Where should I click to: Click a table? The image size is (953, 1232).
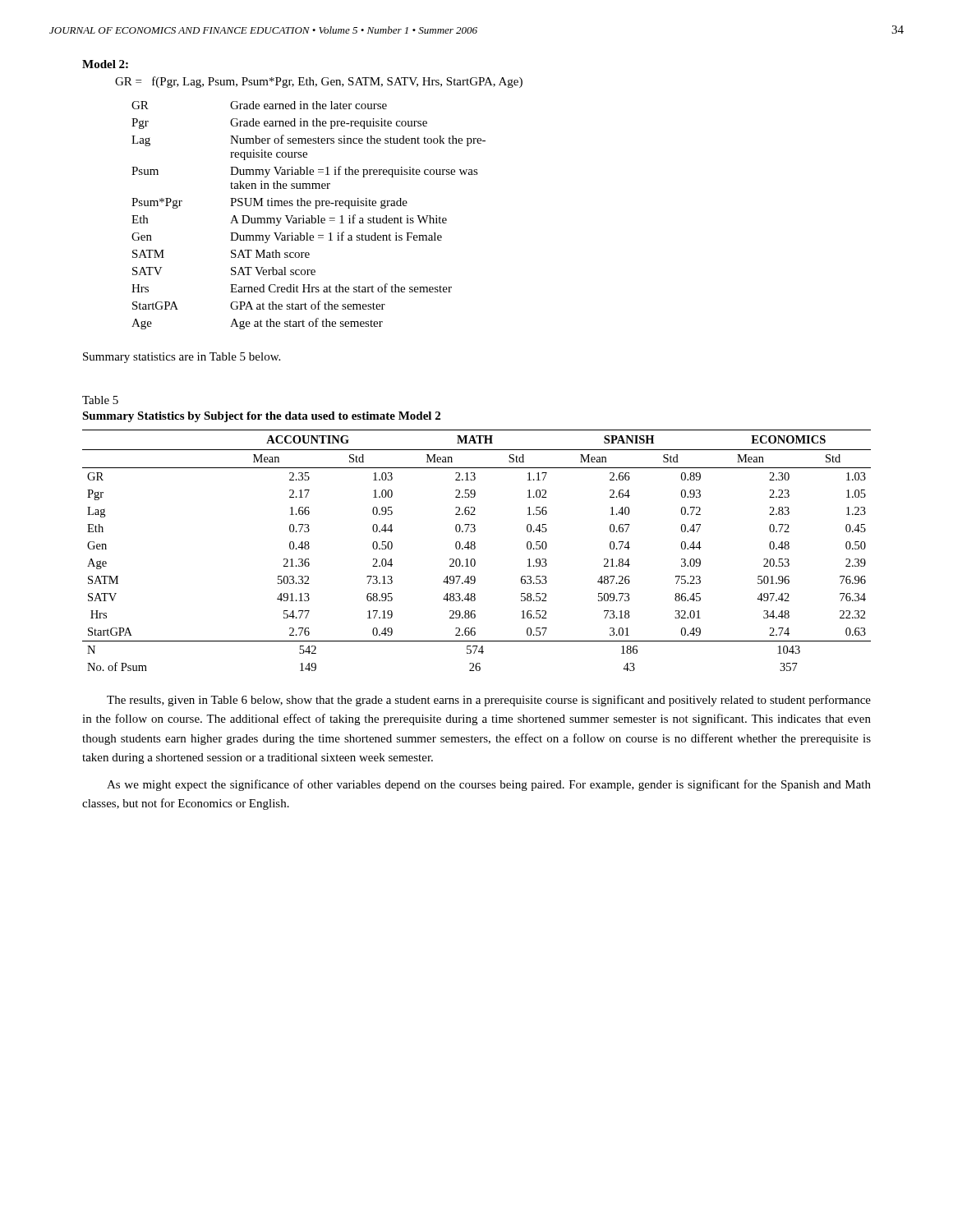[476, 553]
